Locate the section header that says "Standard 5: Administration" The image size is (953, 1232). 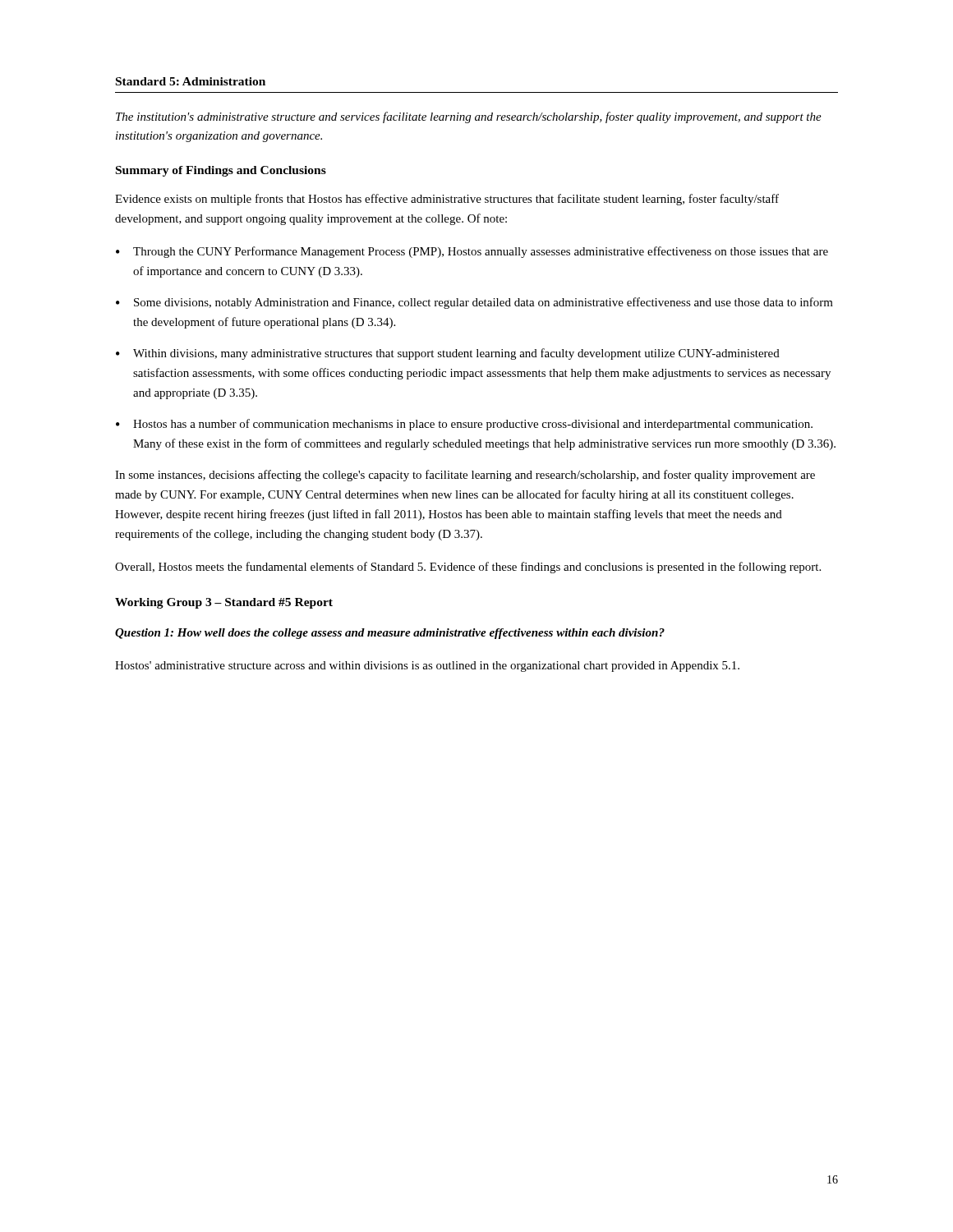[190, 81]
